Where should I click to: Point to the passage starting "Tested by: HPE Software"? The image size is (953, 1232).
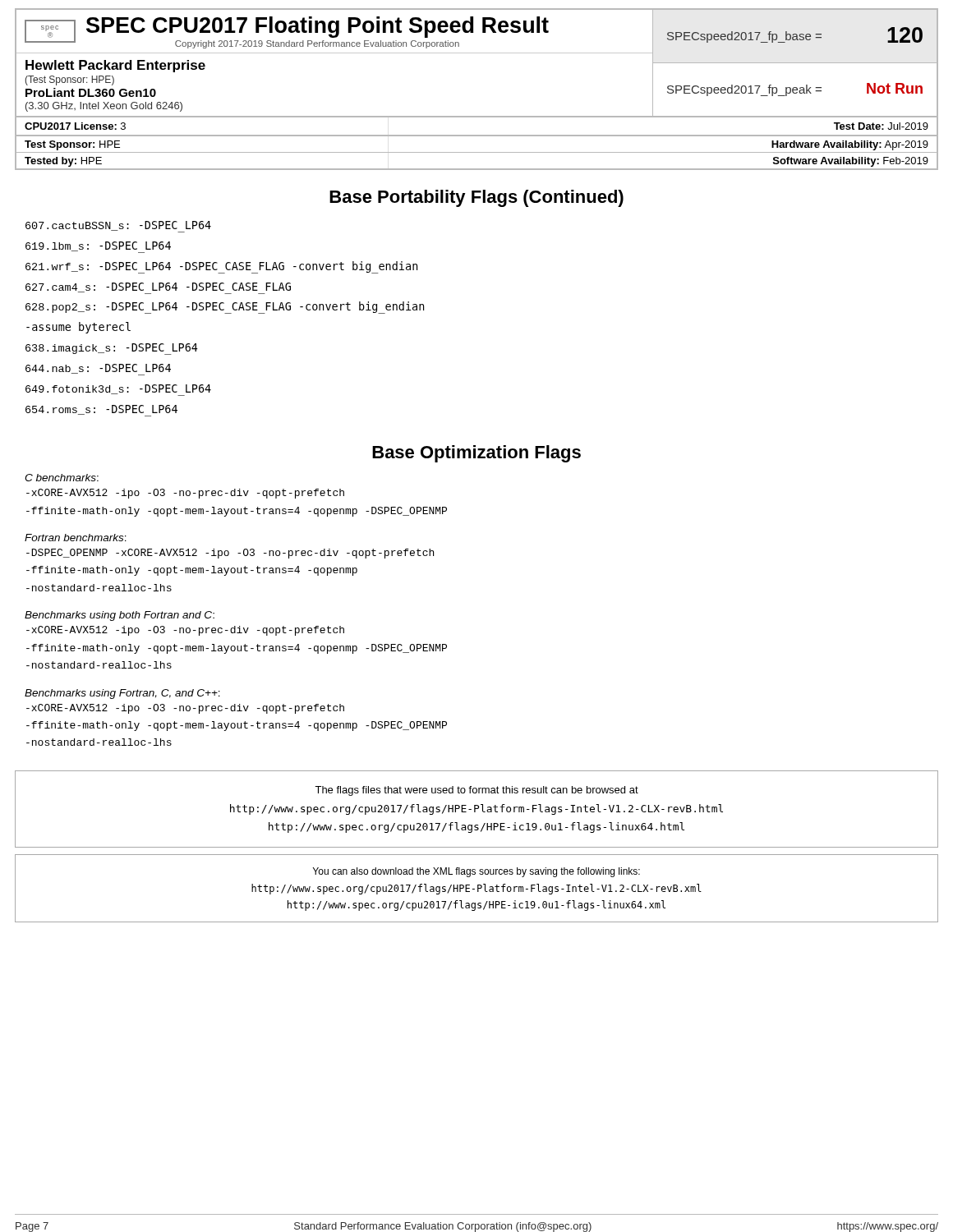[476, 160]
